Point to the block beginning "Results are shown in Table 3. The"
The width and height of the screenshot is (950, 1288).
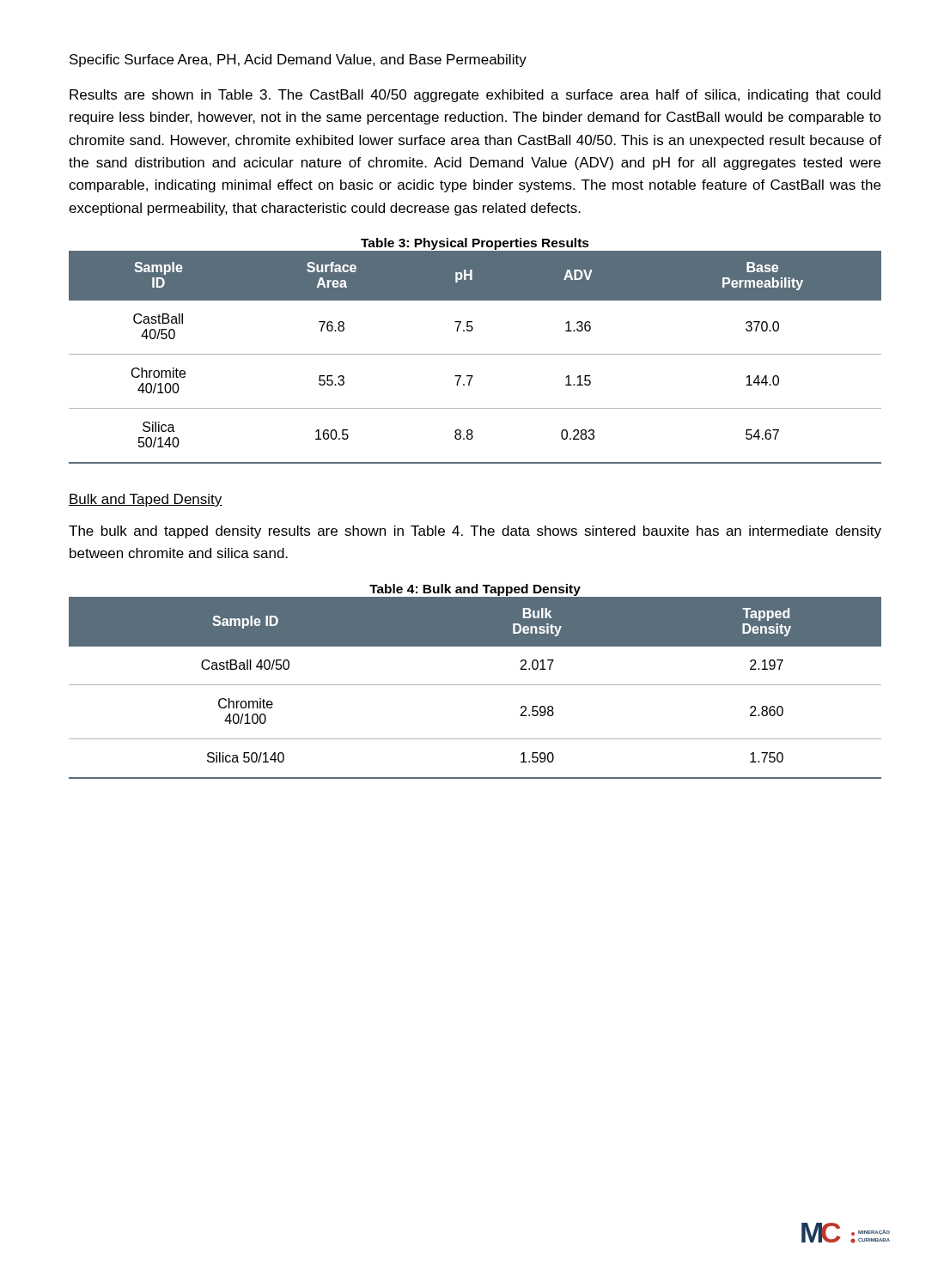click(475, 151)
